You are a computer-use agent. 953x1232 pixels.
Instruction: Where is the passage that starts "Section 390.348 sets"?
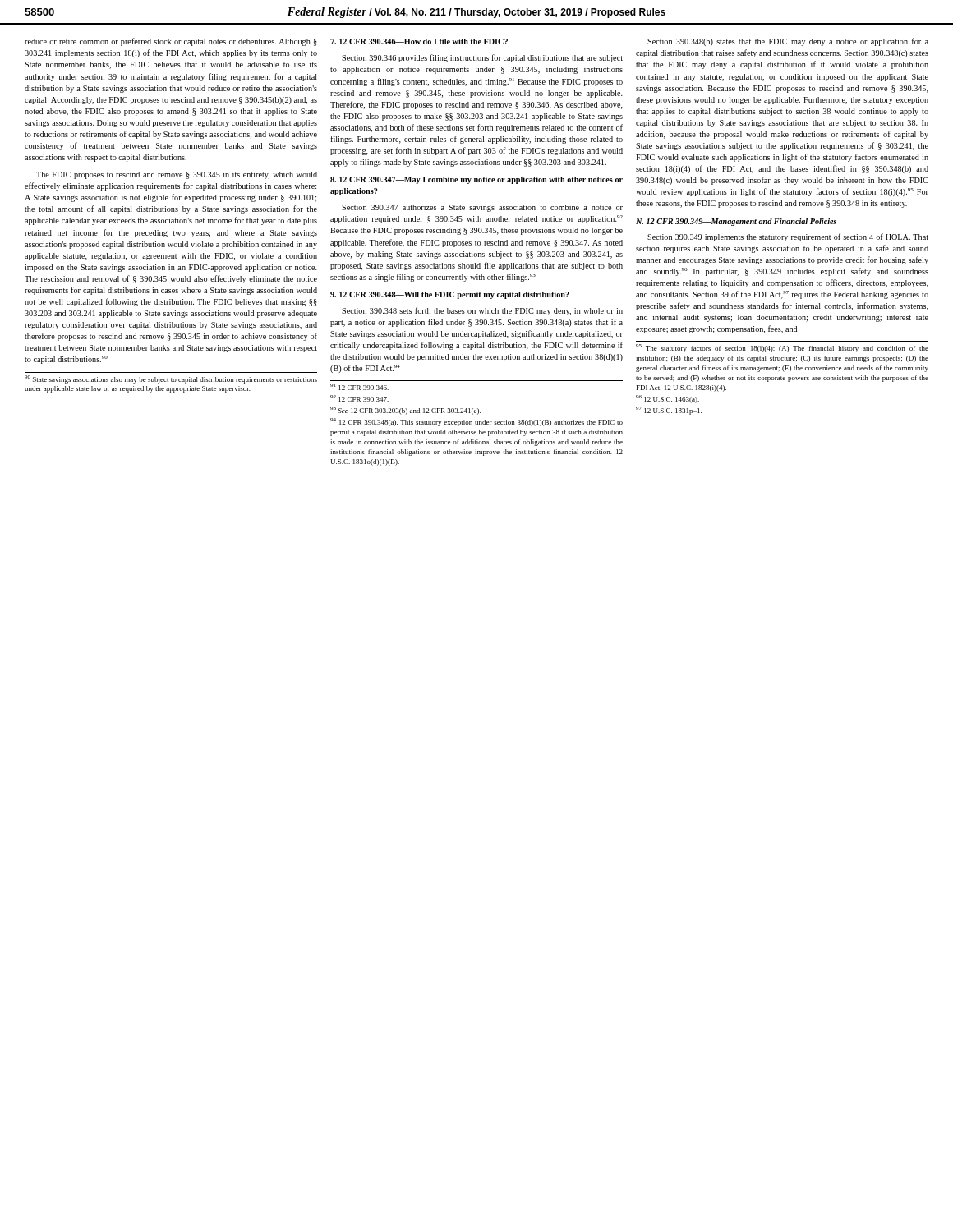476,340
